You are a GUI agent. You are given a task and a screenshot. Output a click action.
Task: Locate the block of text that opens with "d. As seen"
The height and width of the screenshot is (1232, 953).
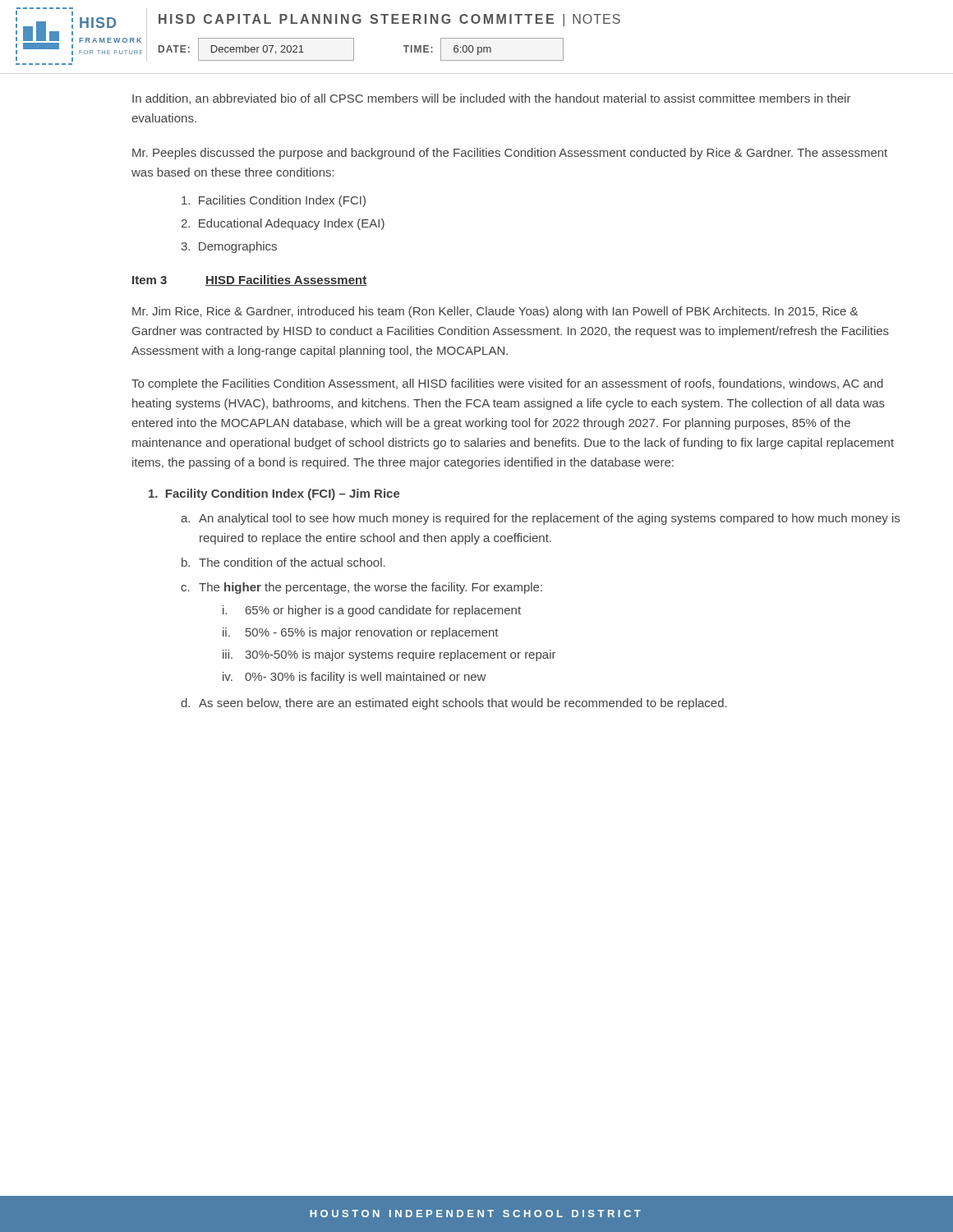coord(454,703)
